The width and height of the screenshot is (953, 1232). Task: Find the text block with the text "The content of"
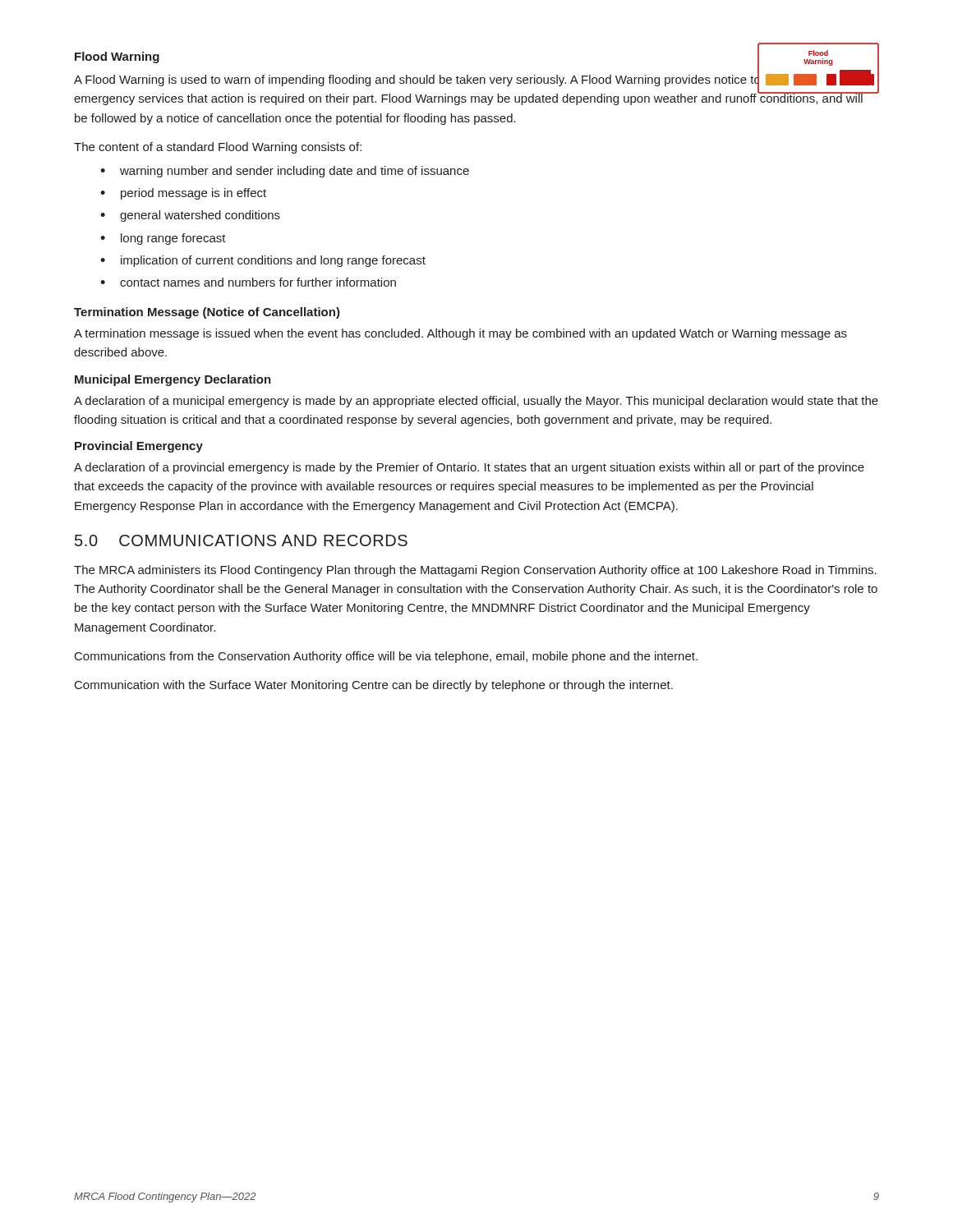[218, 146]
